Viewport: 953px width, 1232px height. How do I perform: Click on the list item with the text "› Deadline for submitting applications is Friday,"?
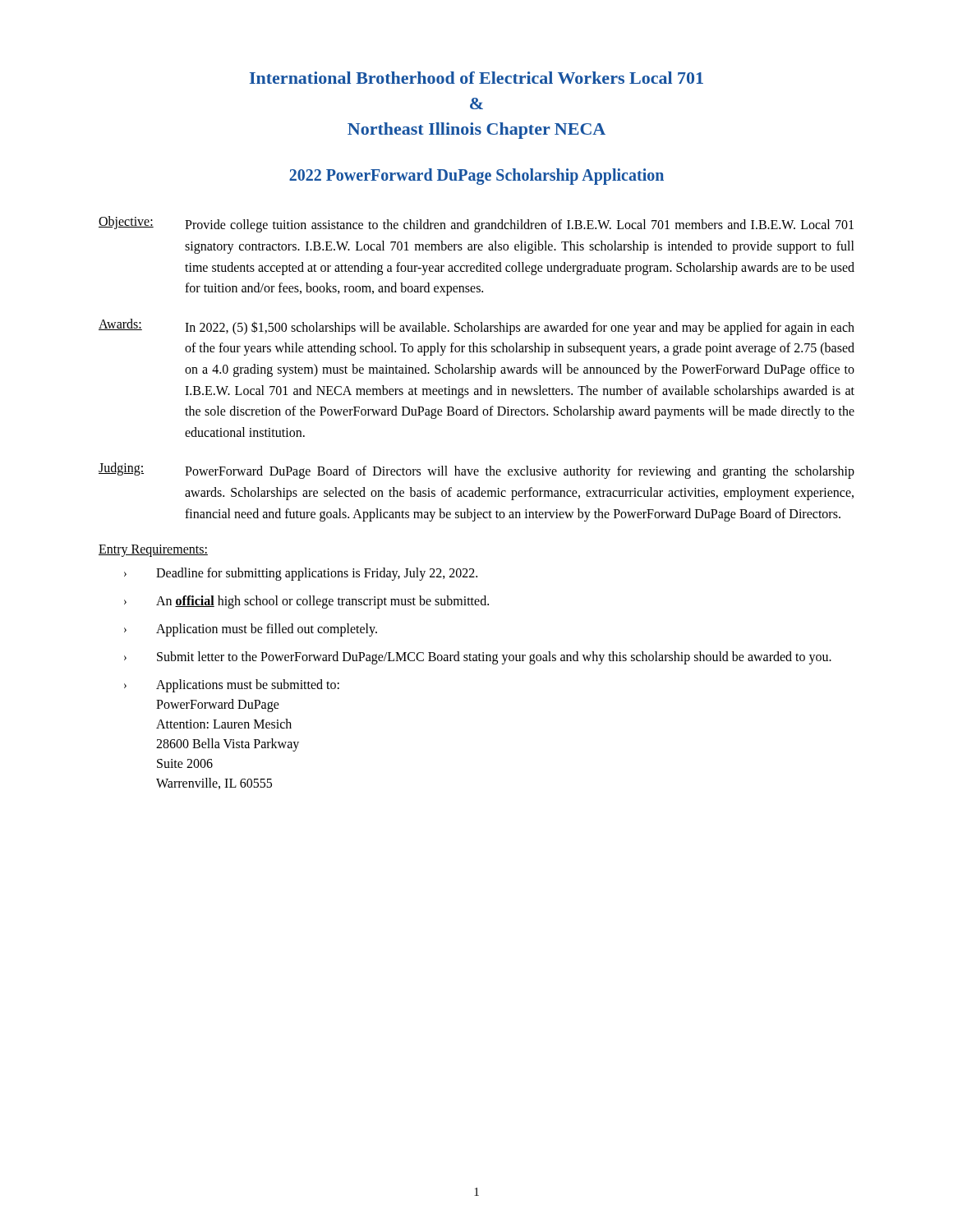pos(476,573)
